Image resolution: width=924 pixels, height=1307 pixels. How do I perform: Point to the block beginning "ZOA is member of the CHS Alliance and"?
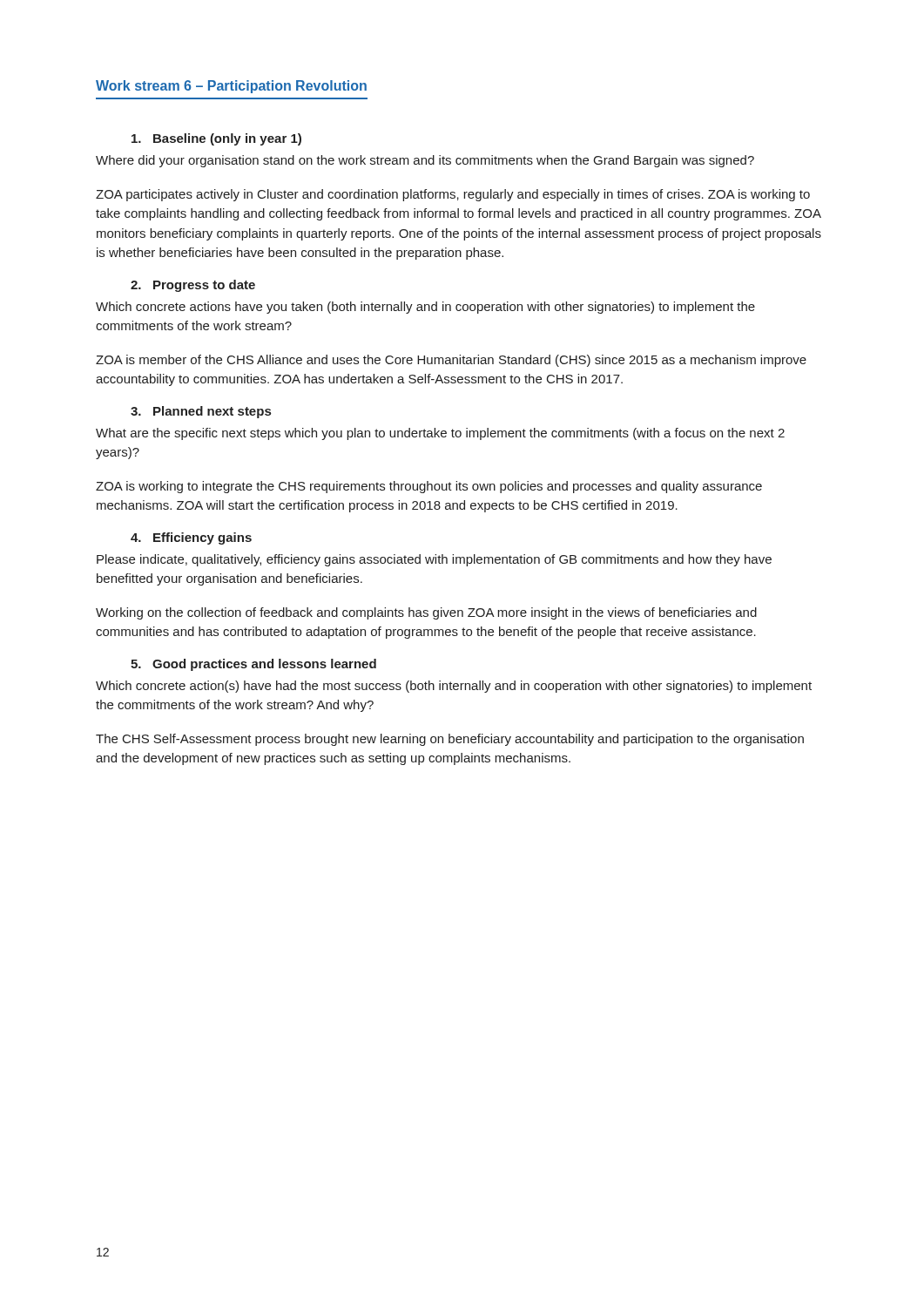coord(451,369)
